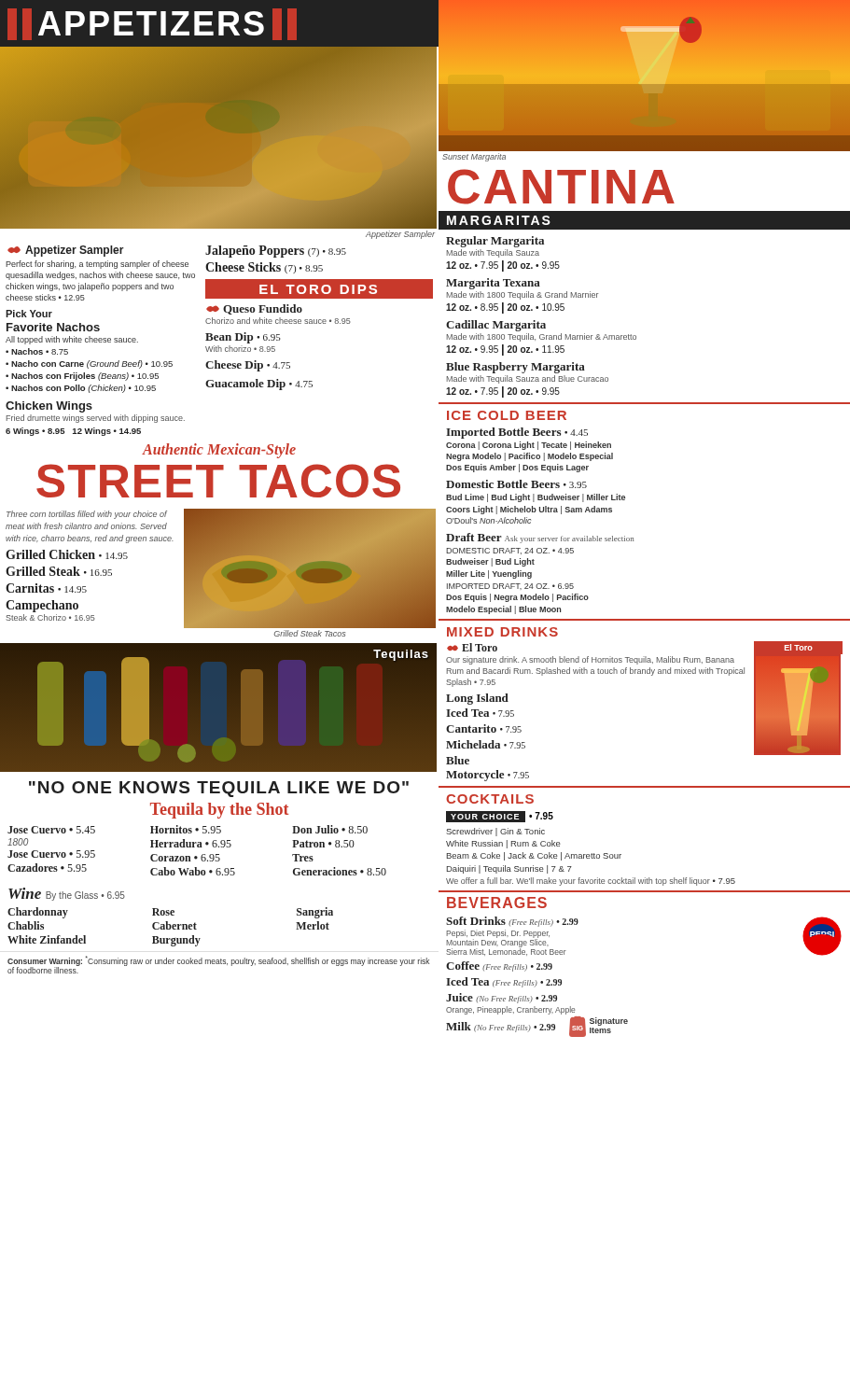Find the list item containing "• Nacho con"
Viewport: 850px width, 1400px height.
coord(89,364)
